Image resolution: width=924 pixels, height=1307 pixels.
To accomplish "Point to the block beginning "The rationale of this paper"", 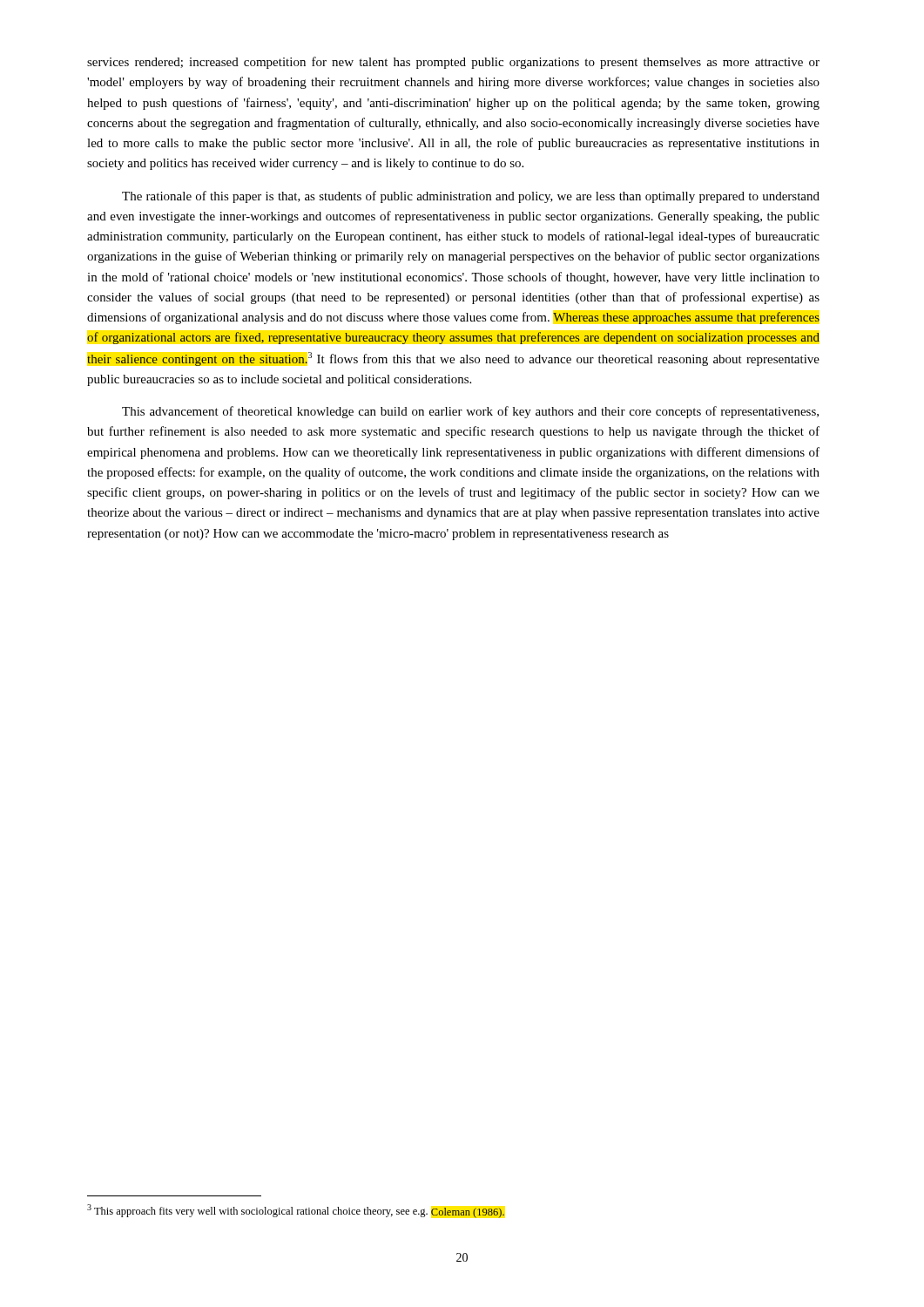I will pyautogui.click(x=453, y=287).
